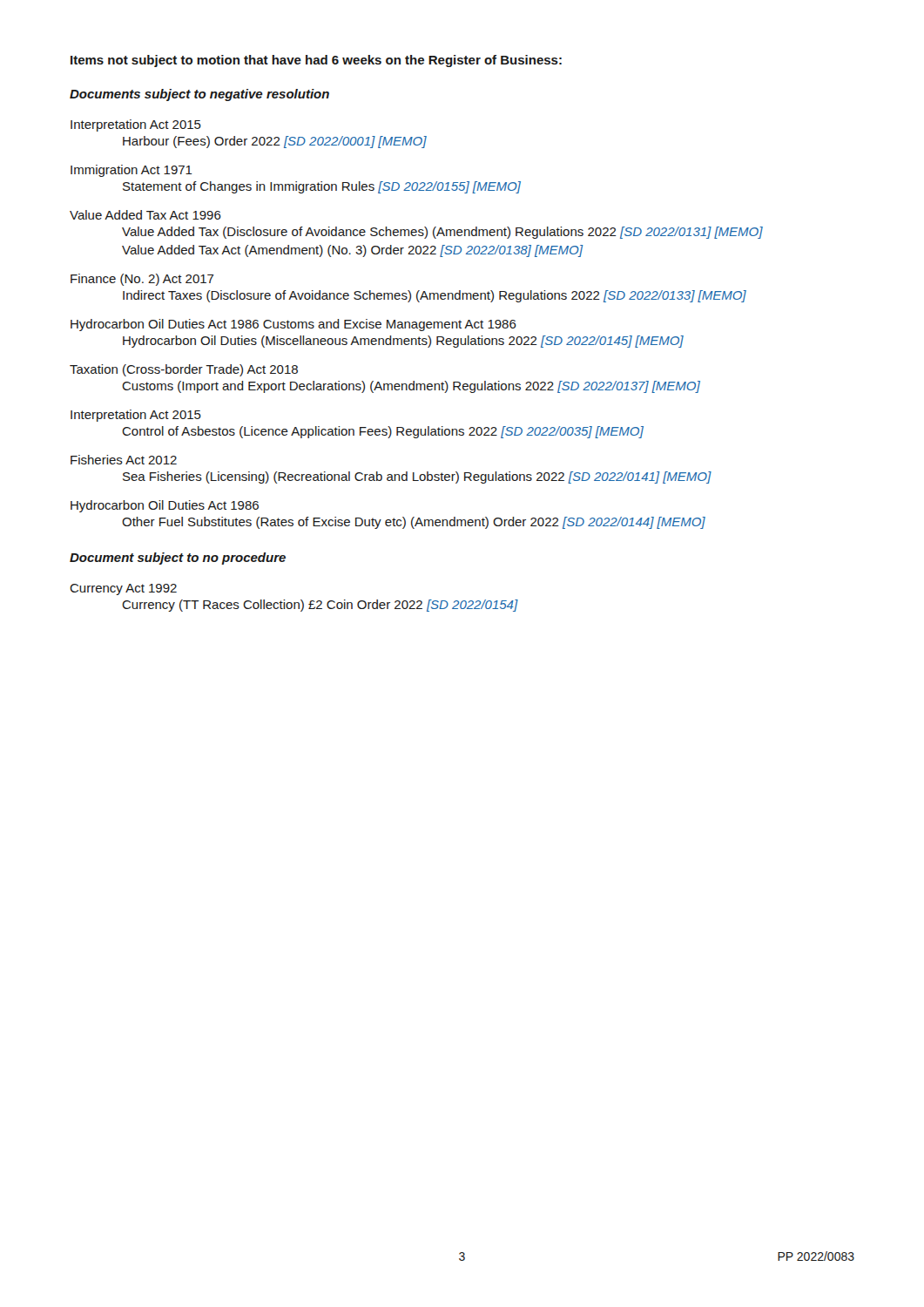
Task: Point to the block beginning "Customs (Import and Export"
Action: pos(411,386)
